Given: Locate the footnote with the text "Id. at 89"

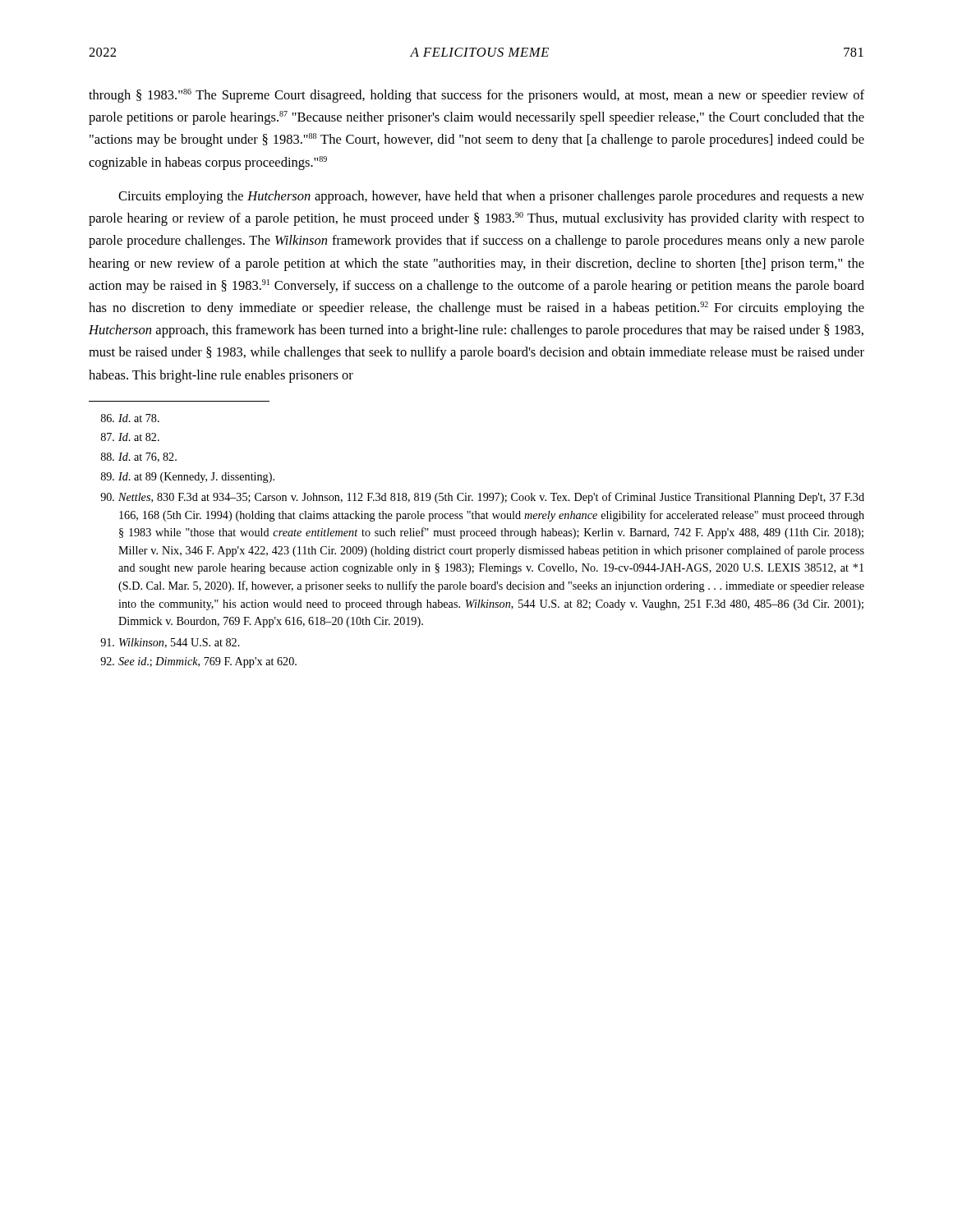Looking at the screenshot, I should [188, 478].
